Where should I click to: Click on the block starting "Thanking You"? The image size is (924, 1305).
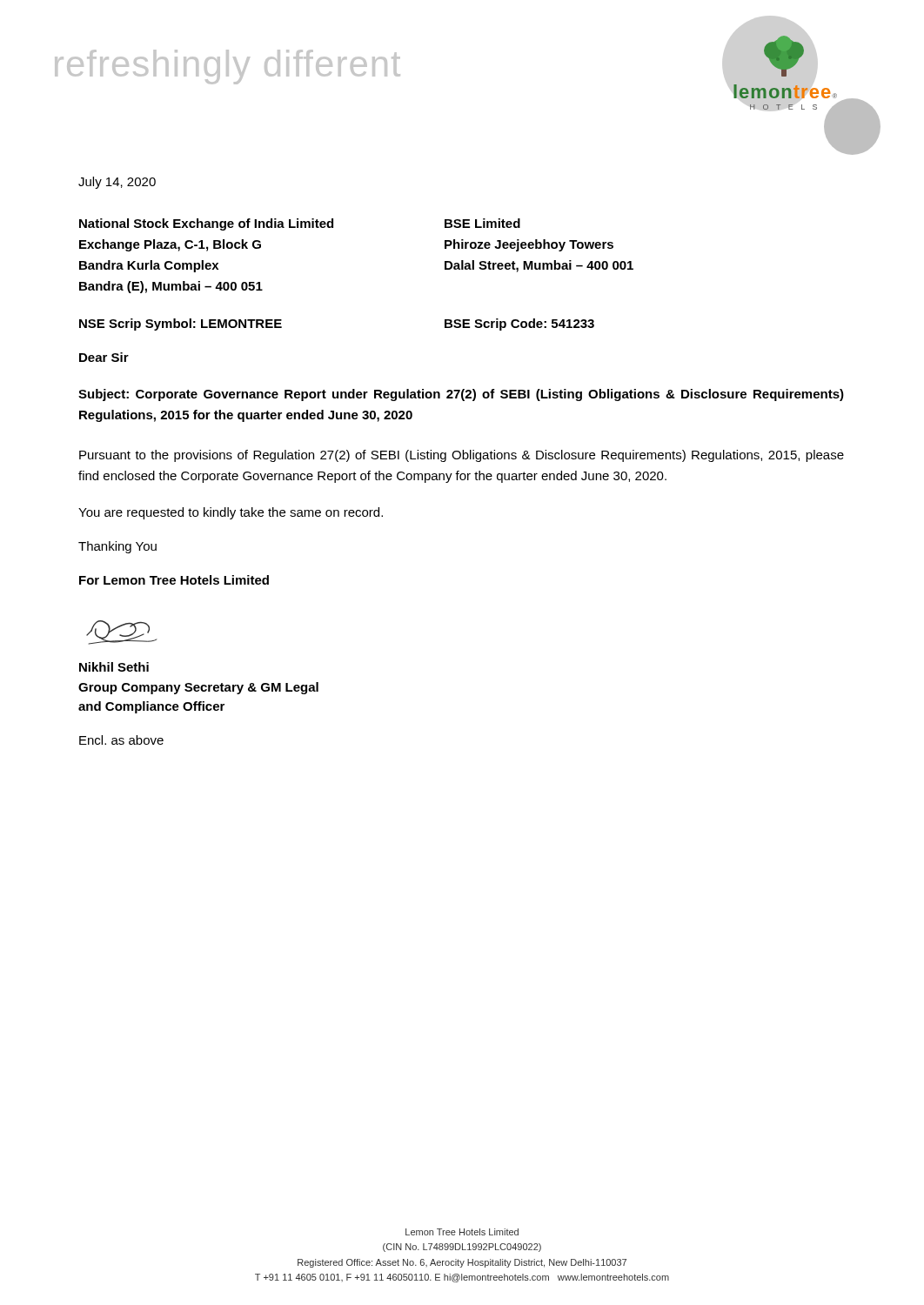(118, 546)
